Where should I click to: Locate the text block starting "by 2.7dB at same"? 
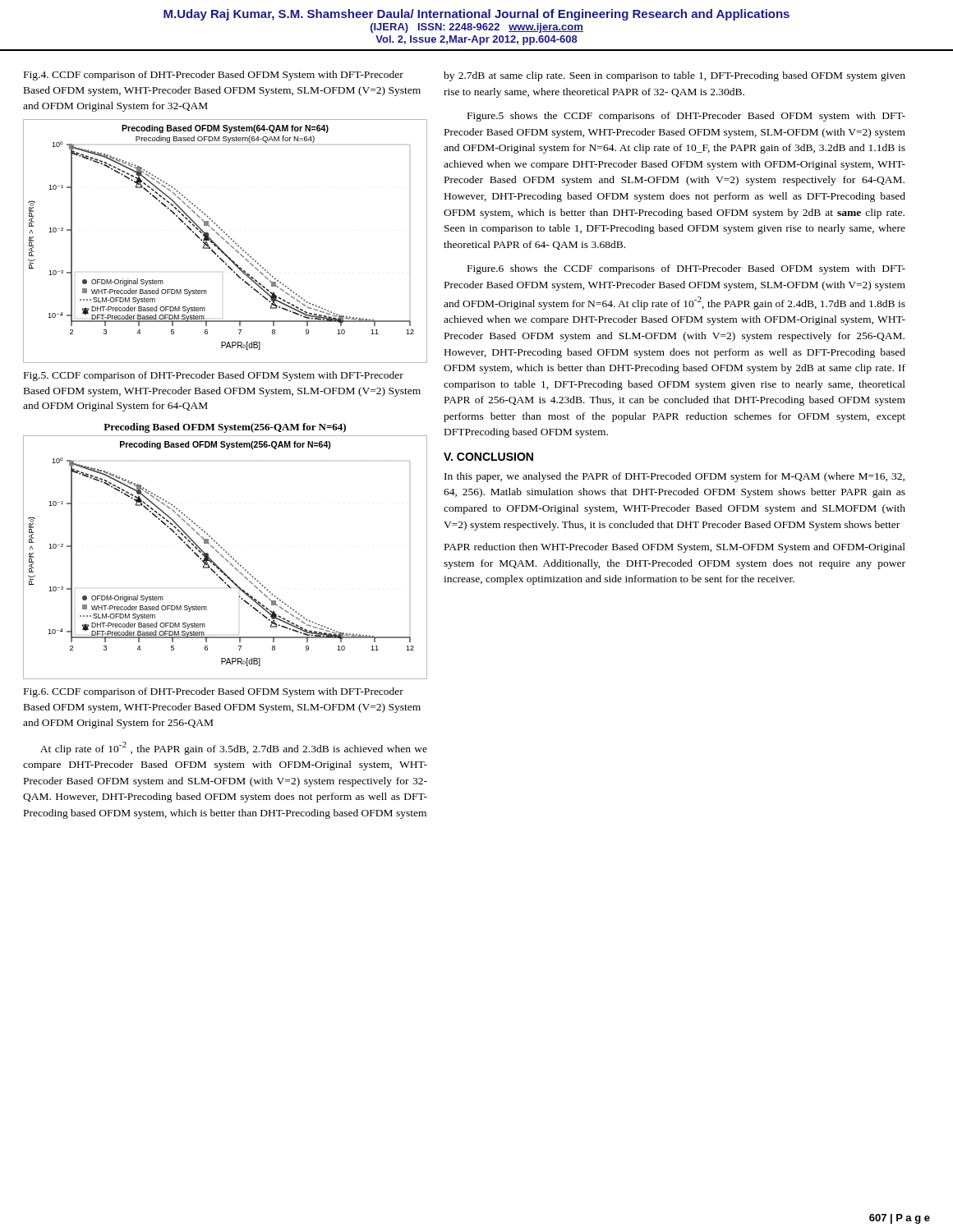coord(674,83)
